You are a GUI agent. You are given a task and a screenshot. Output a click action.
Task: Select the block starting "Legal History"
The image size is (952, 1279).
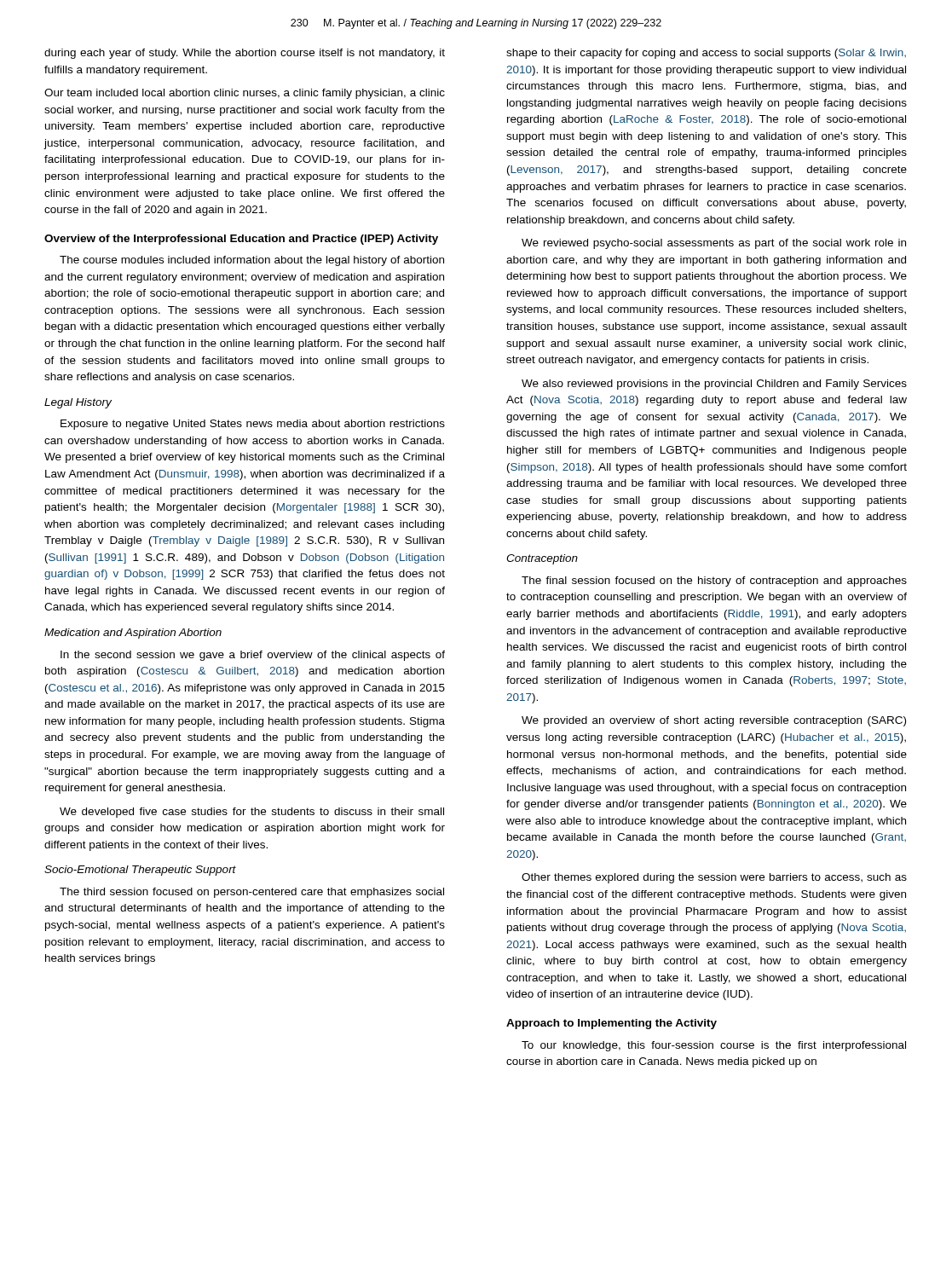coord(78,402)
